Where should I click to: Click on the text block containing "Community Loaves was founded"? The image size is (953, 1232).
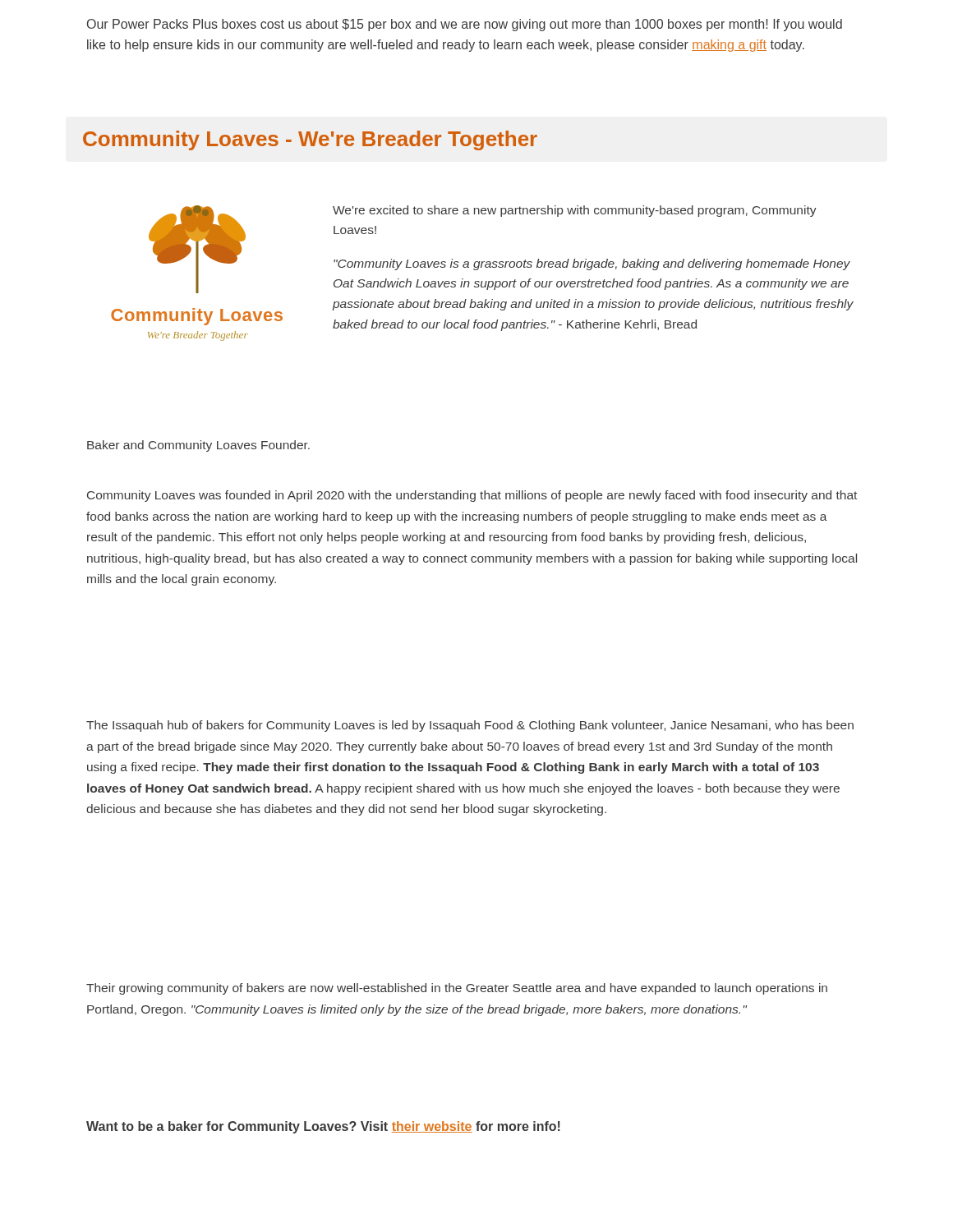pos(472,537)
